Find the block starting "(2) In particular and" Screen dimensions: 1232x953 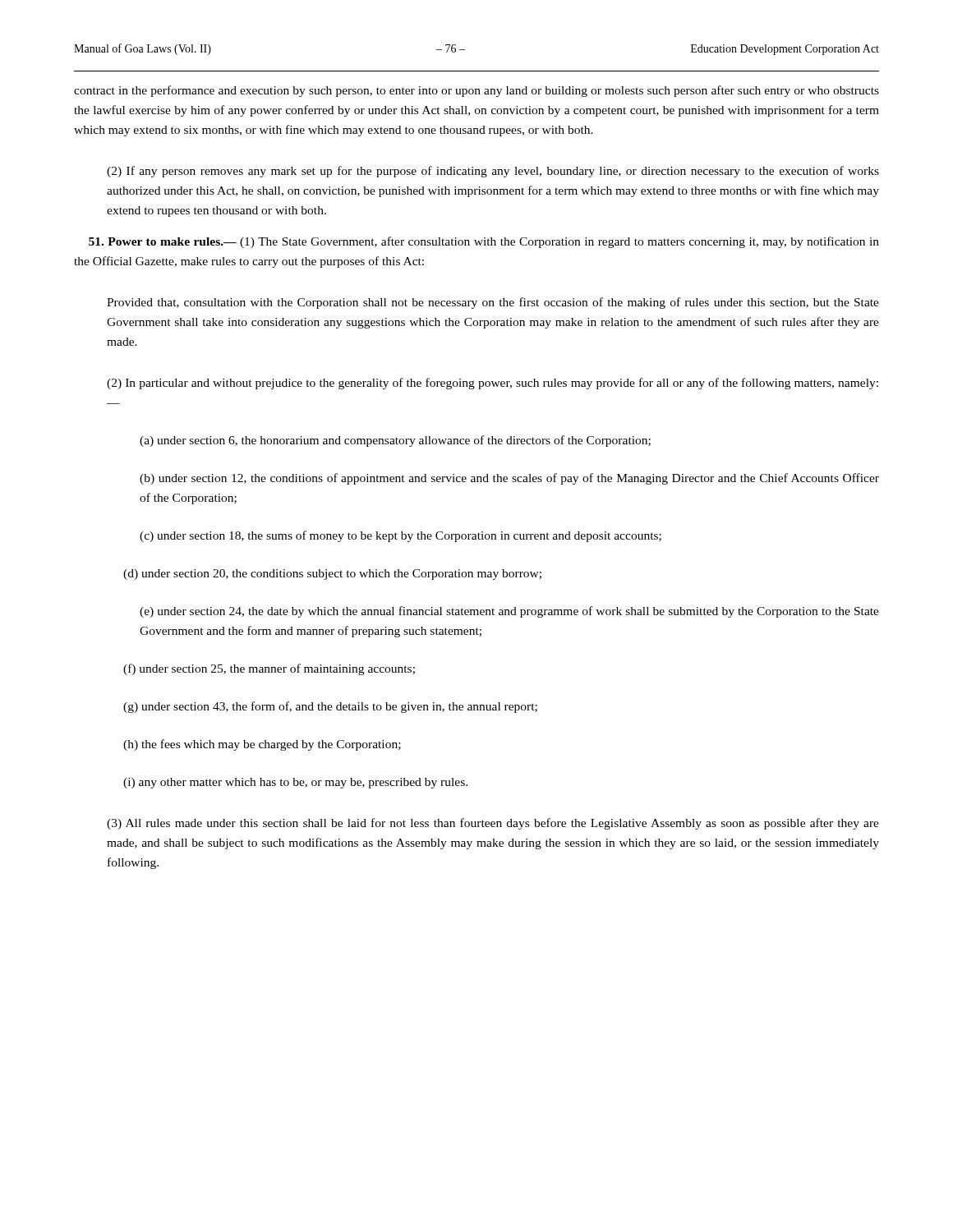(x=493, y=392)
